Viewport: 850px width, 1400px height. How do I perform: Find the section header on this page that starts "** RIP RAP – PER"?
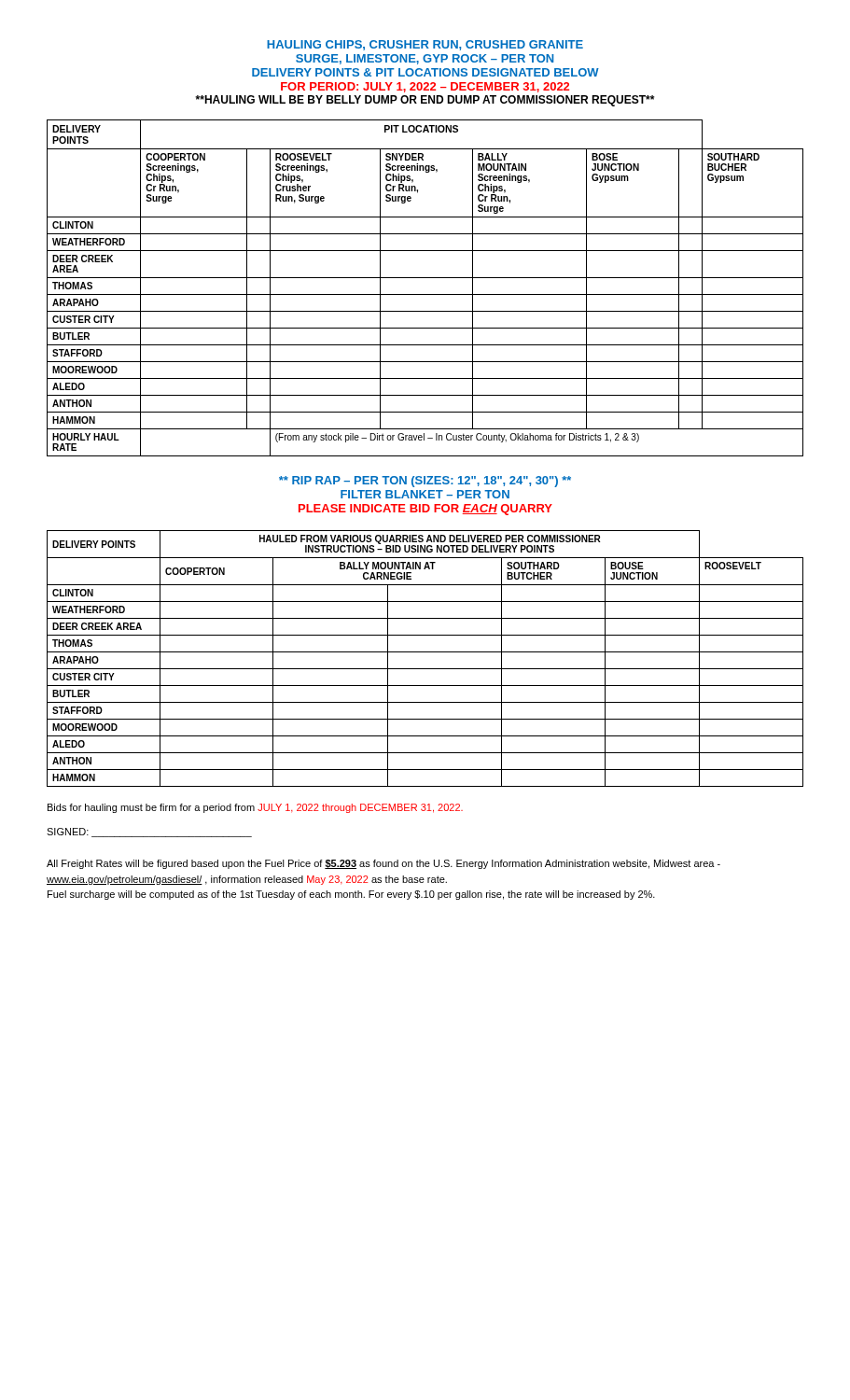point(425,494)
